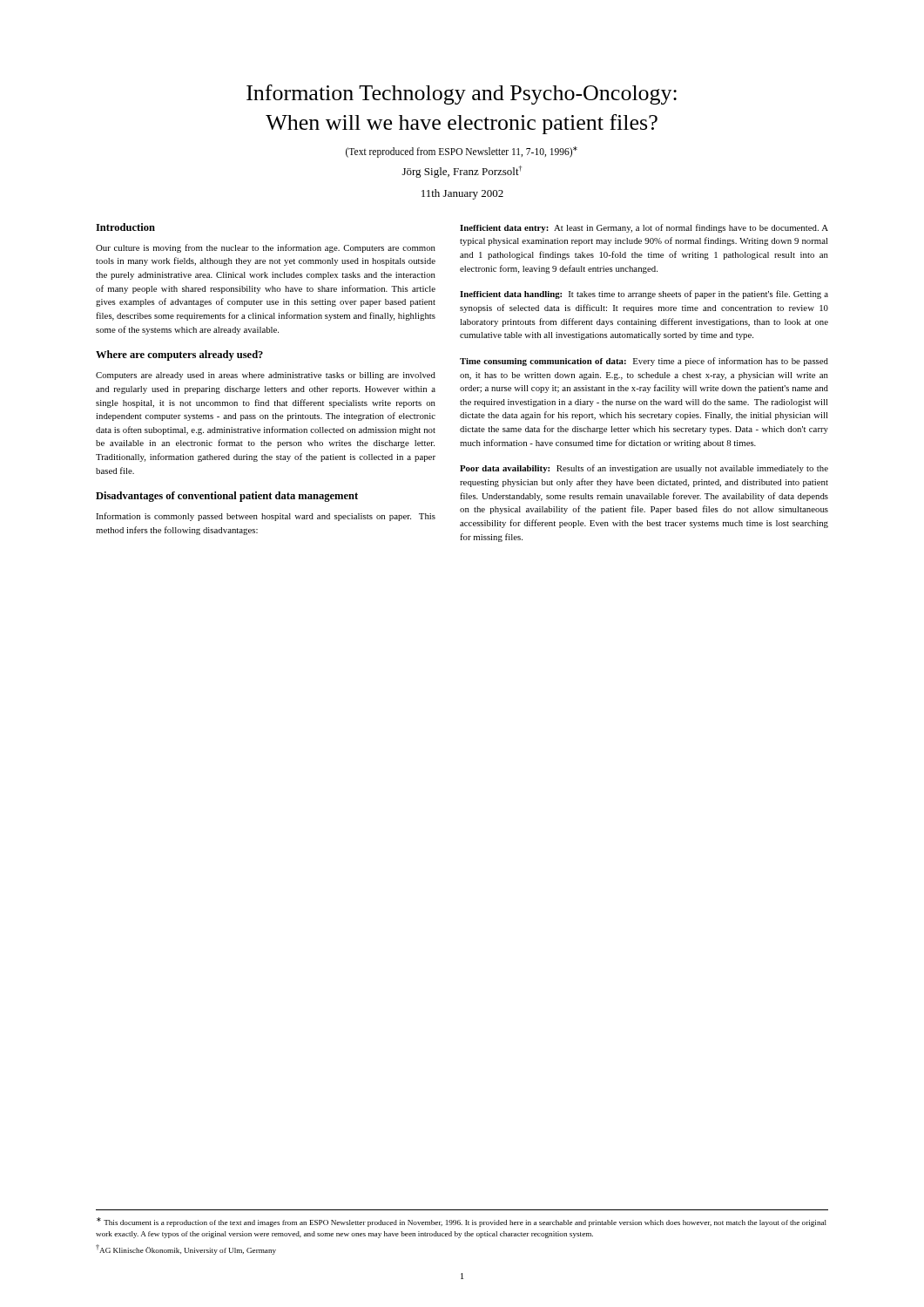Navigate to the region starting "Inefficient data handling: It takes time to"

point(644,314)
